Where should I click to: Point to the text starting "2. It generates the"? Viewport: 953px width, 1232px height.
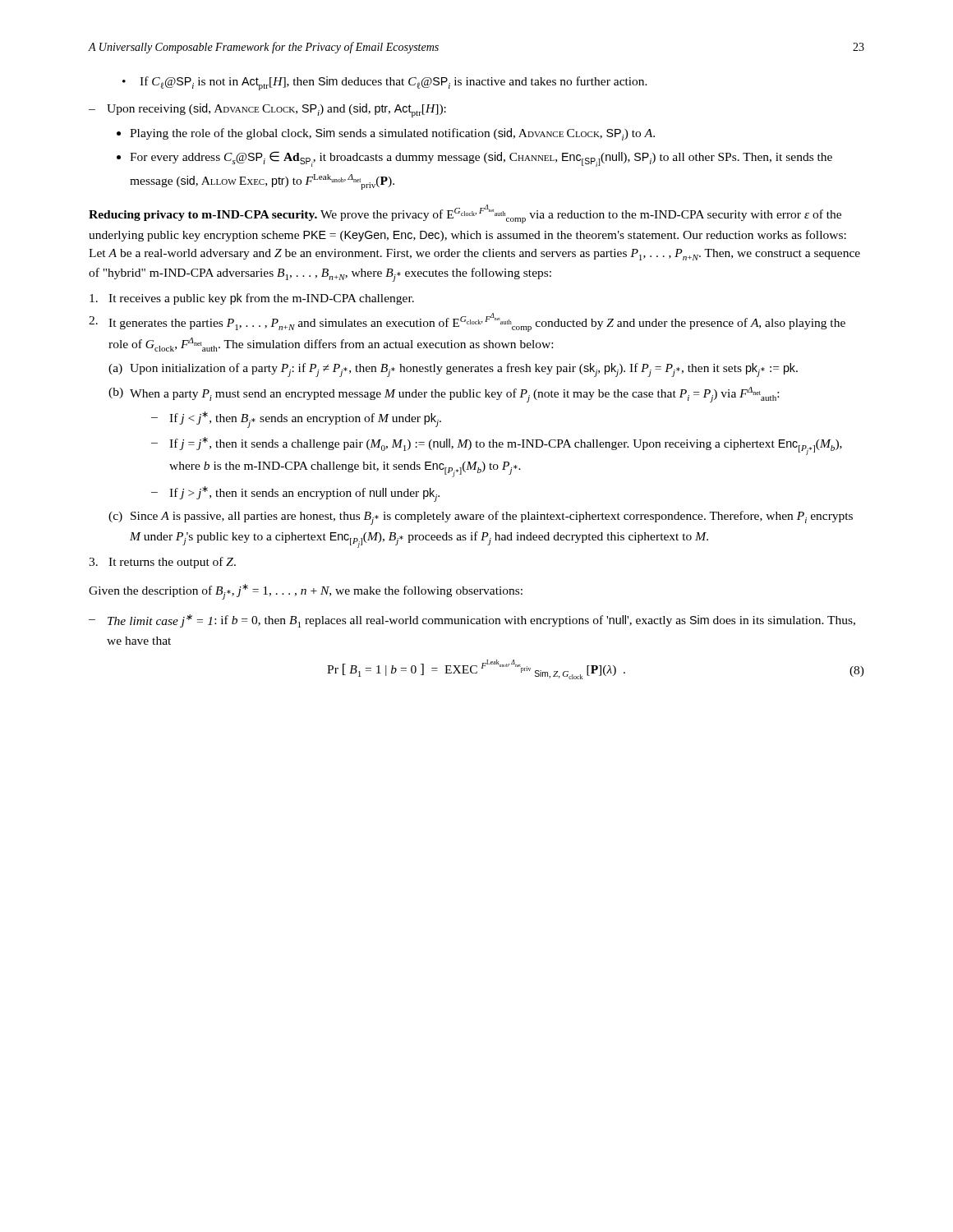476,430
